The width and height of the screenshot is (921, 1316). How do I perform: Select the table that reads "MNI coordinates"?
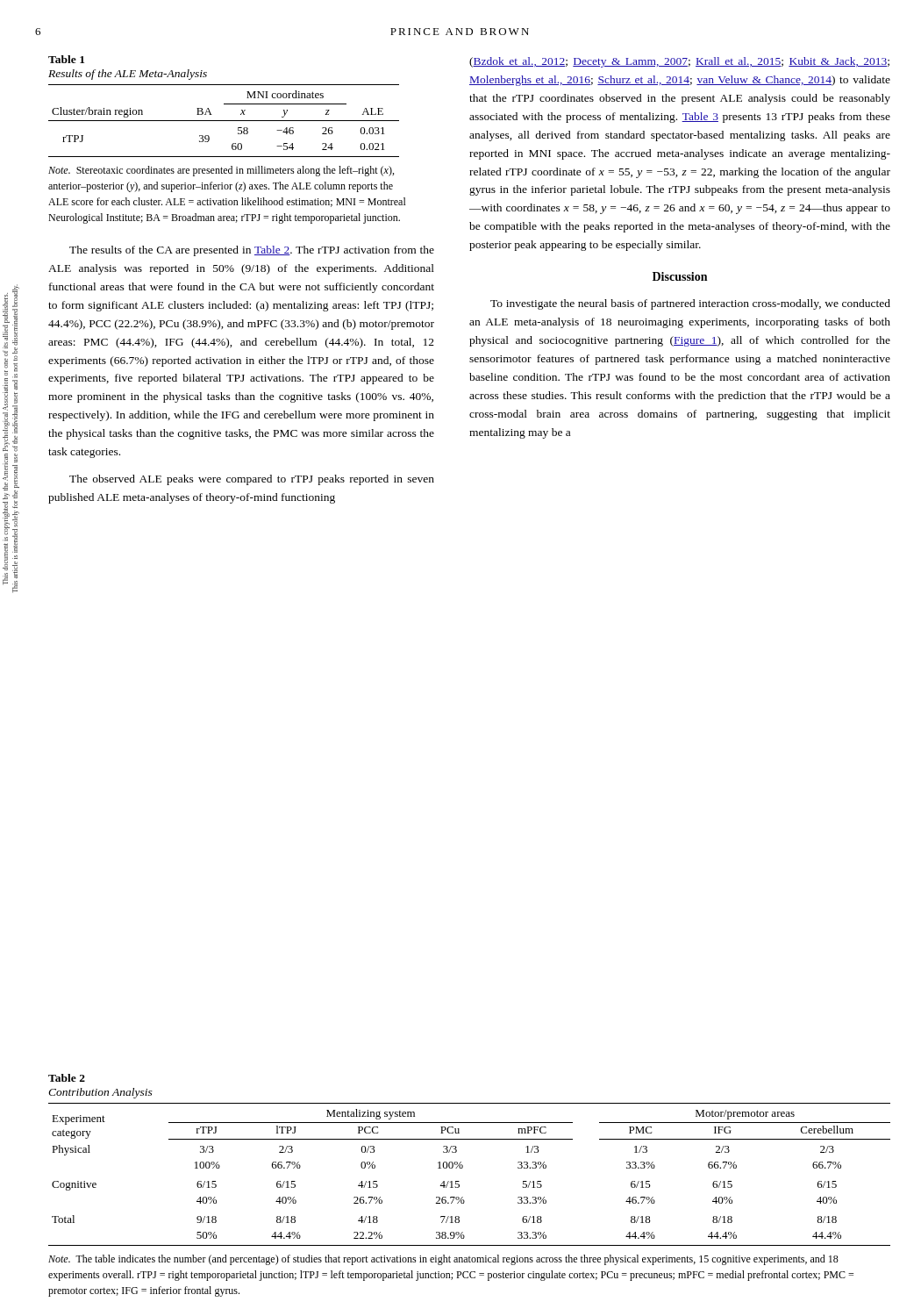click(x=241, y=121)
